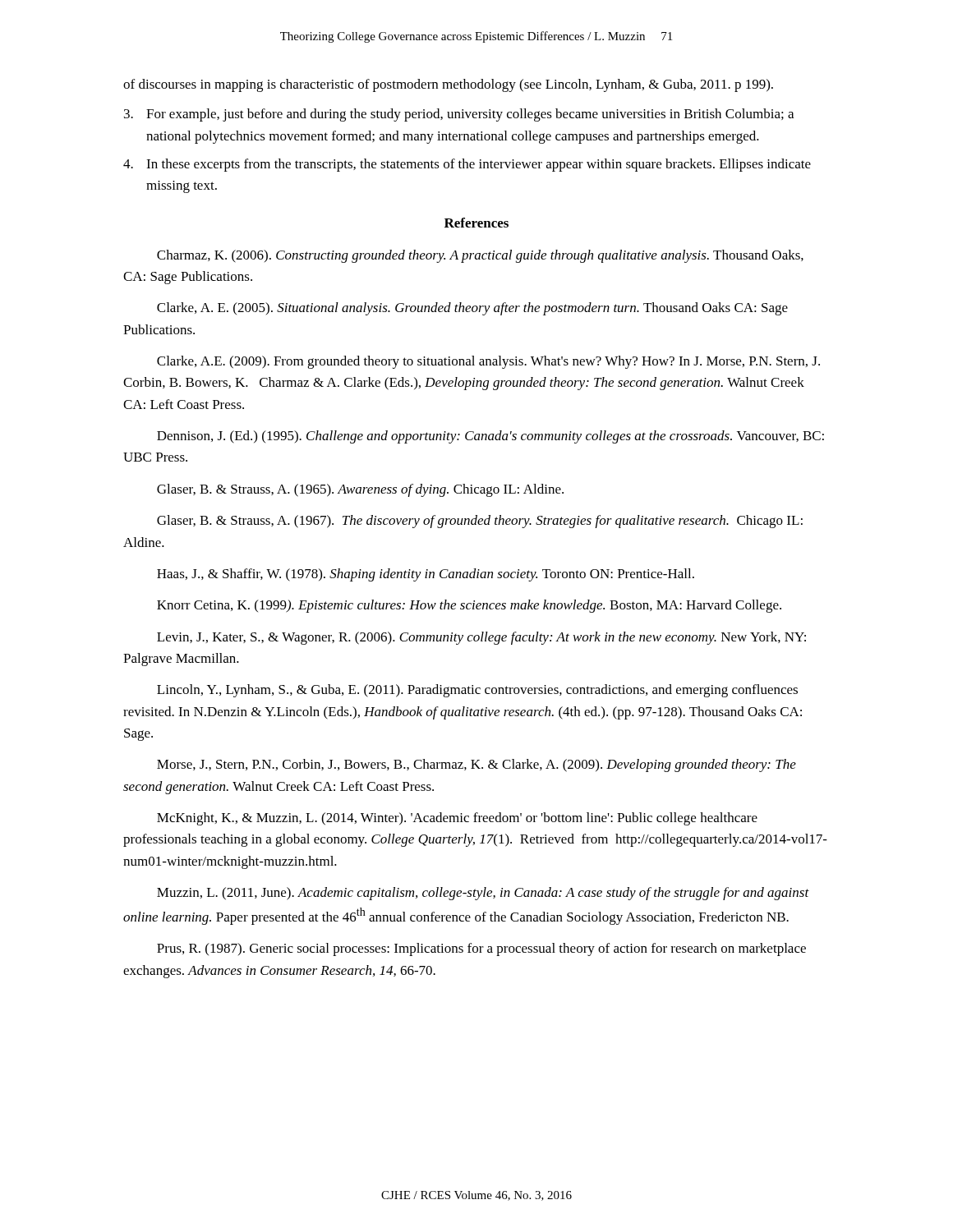Click the passage that begins "Muzzin, L. (2011, June). Academic capitalism, college-style,"
This screenshot has width=953, height=1232.
(466, 905)
